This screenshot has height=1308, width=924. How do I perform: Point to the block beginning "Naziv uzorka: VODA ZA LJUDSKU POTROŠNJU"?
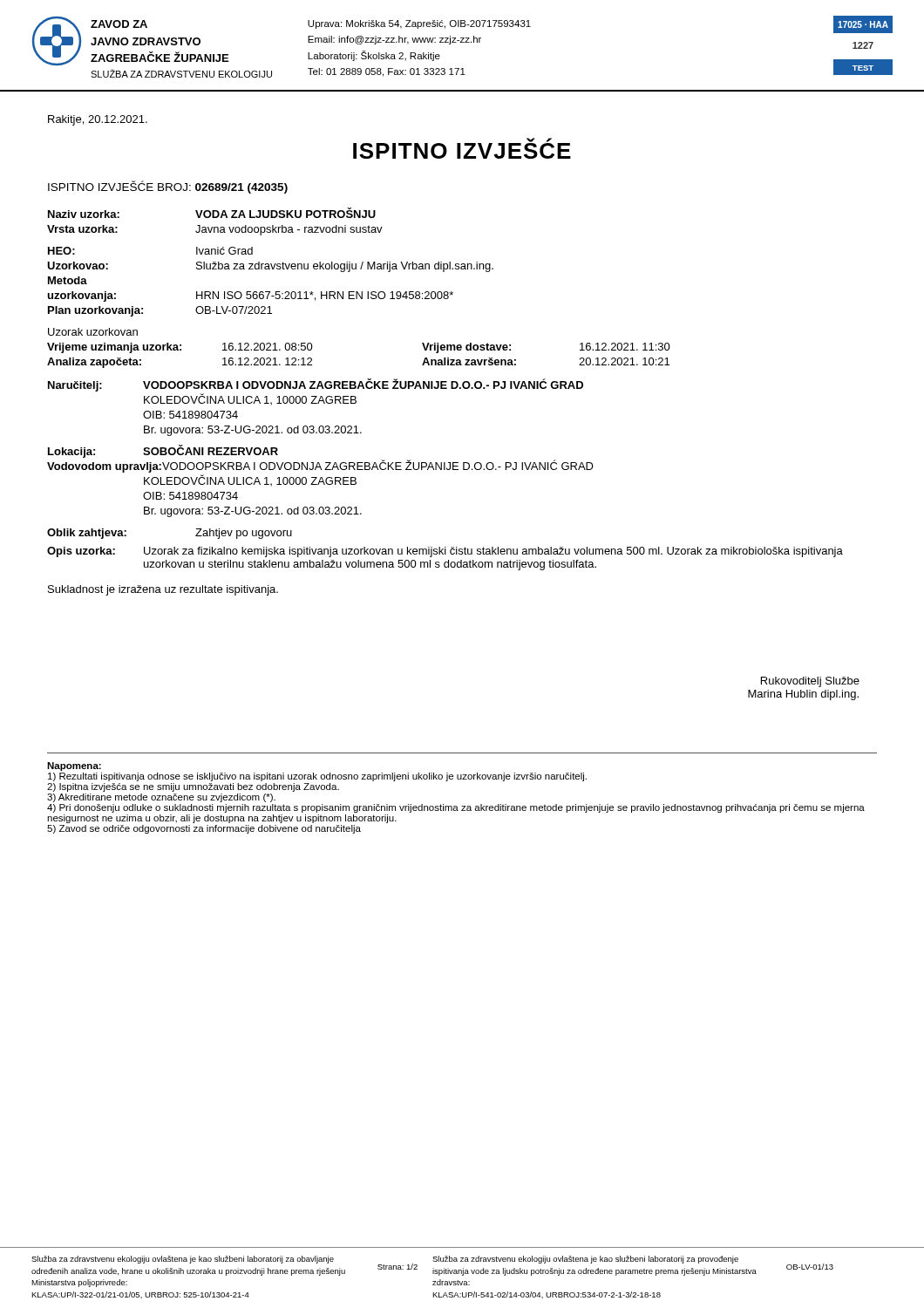coord(212,213)
